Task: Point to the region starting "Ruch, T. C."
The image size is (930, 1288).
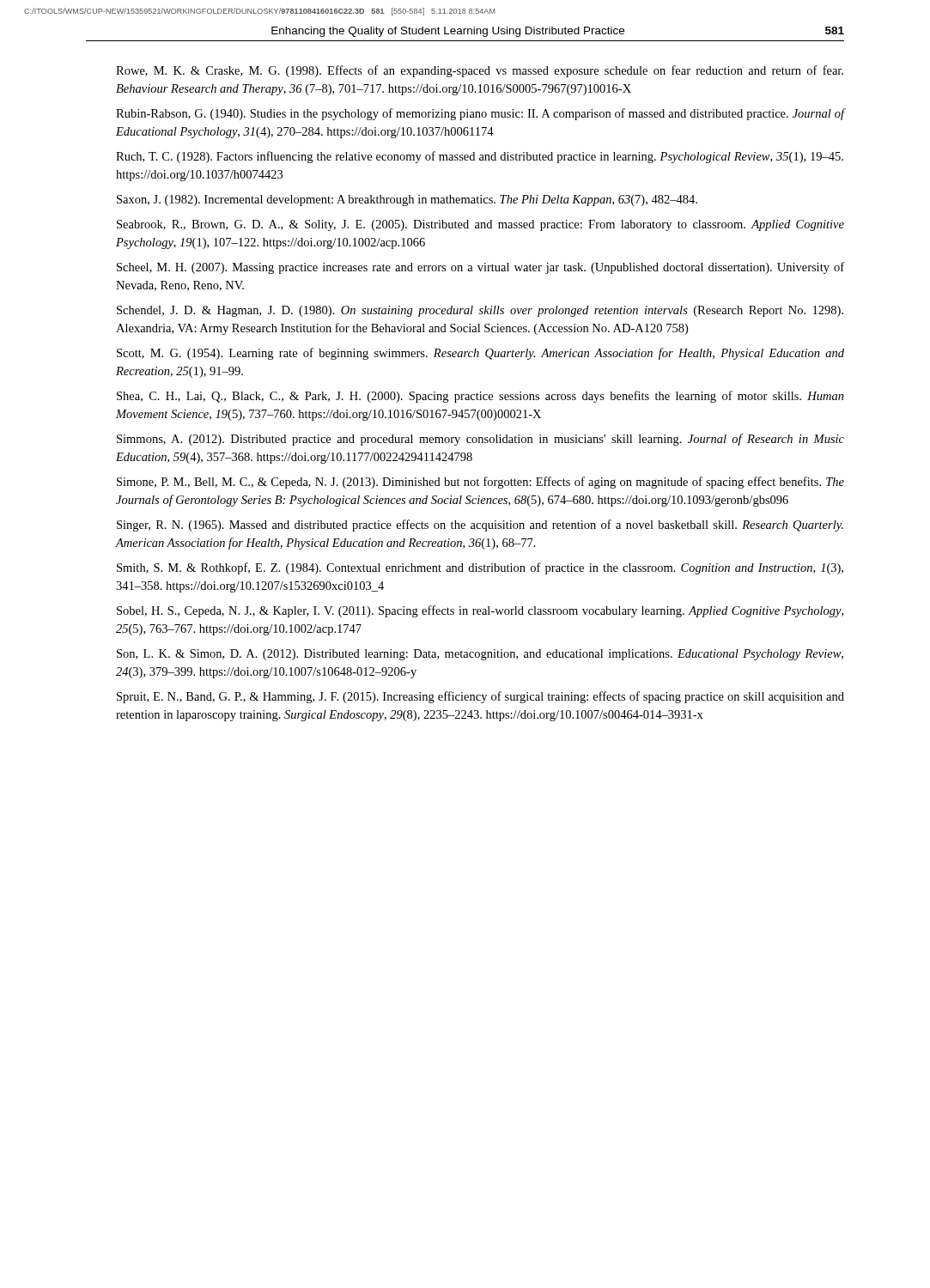Action: 465,166
